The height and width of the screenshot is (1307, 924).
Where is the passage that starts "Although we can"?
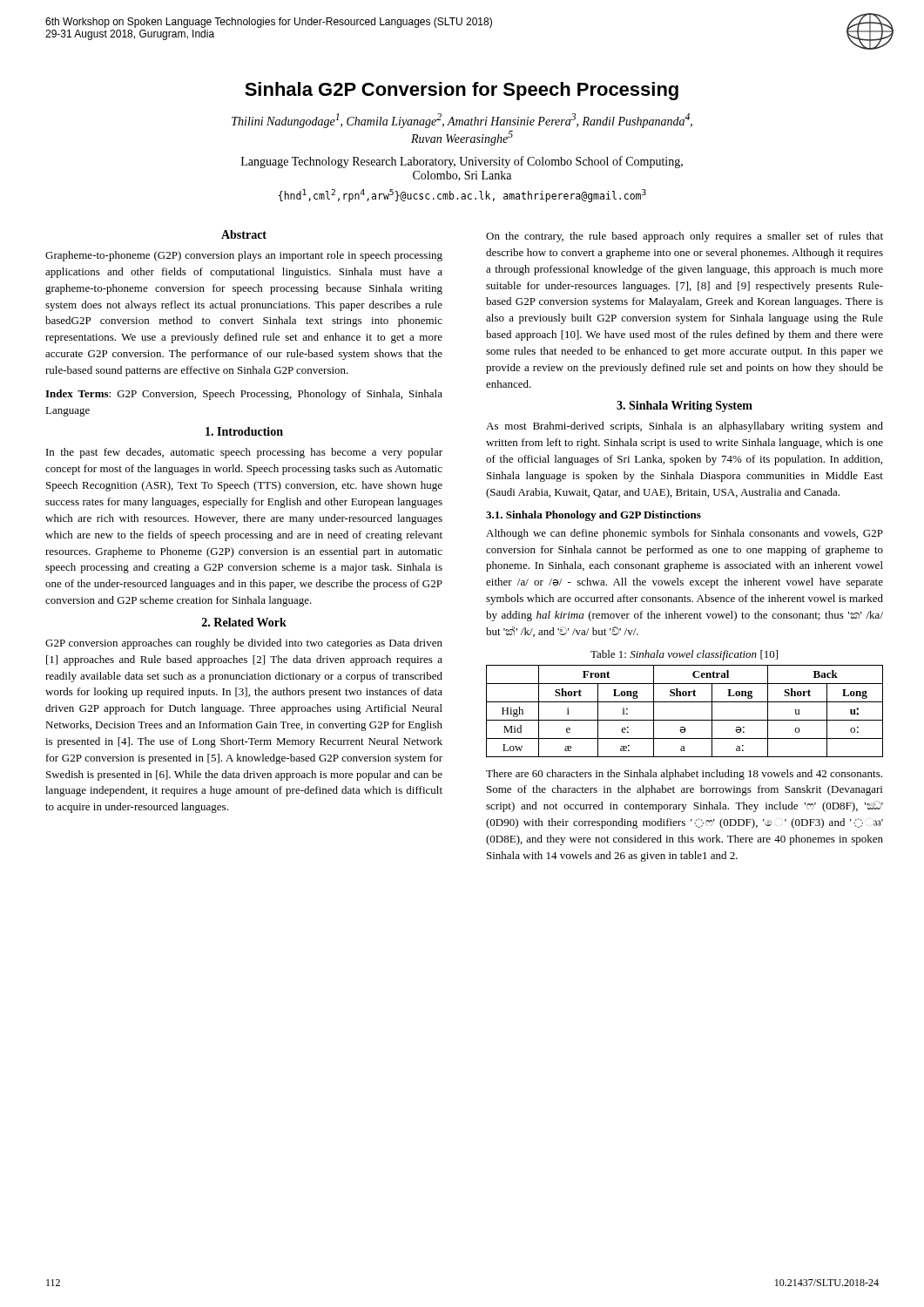click(x=684, y=582)
